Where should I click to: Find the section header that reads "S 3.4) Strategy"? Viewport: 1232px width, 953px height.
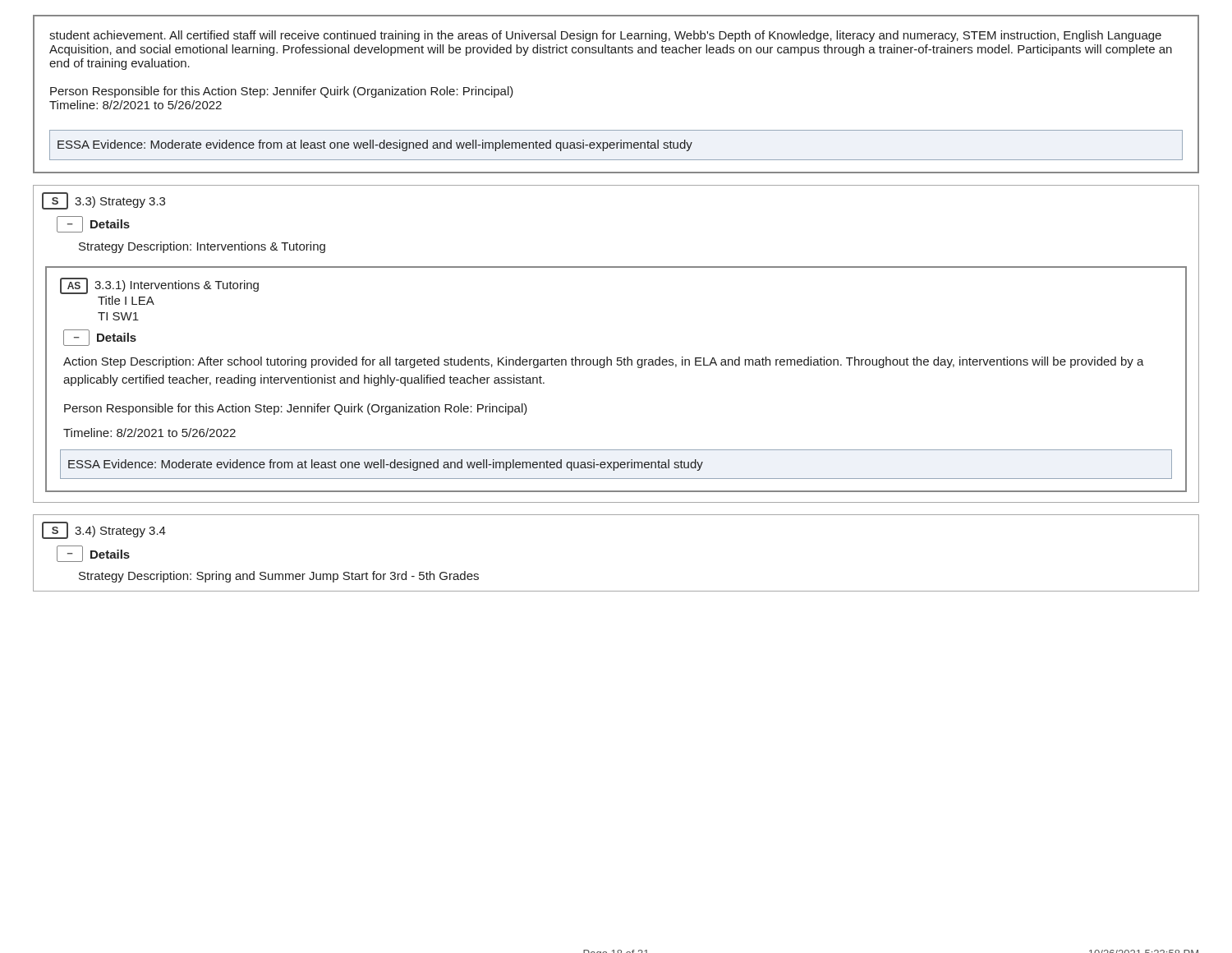point(104,530)
